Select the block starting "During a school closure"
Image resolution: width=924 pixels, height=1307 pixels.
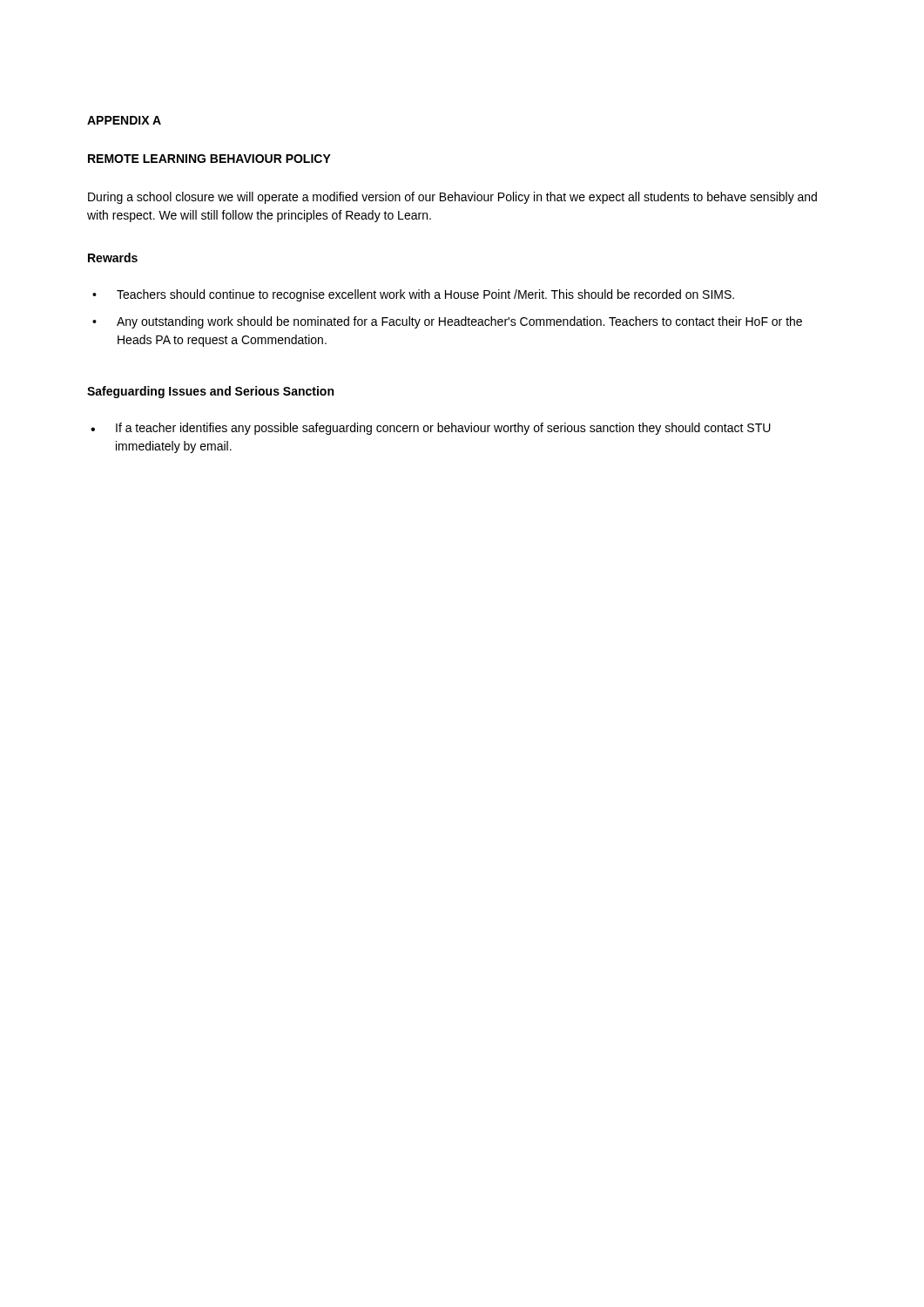coord(452,206)
